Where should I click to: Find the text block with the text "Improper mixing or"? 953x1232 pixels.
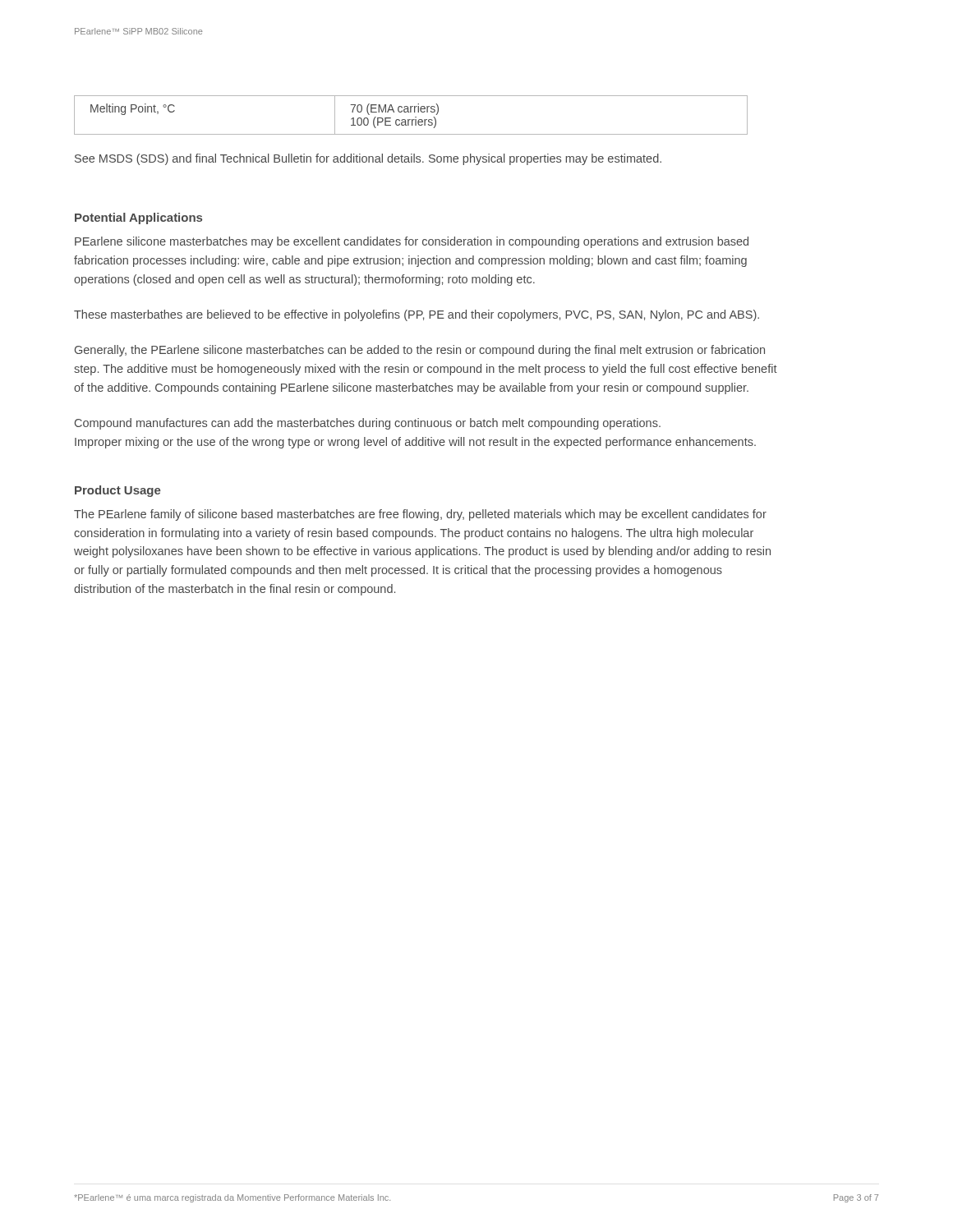coord(415,442)
